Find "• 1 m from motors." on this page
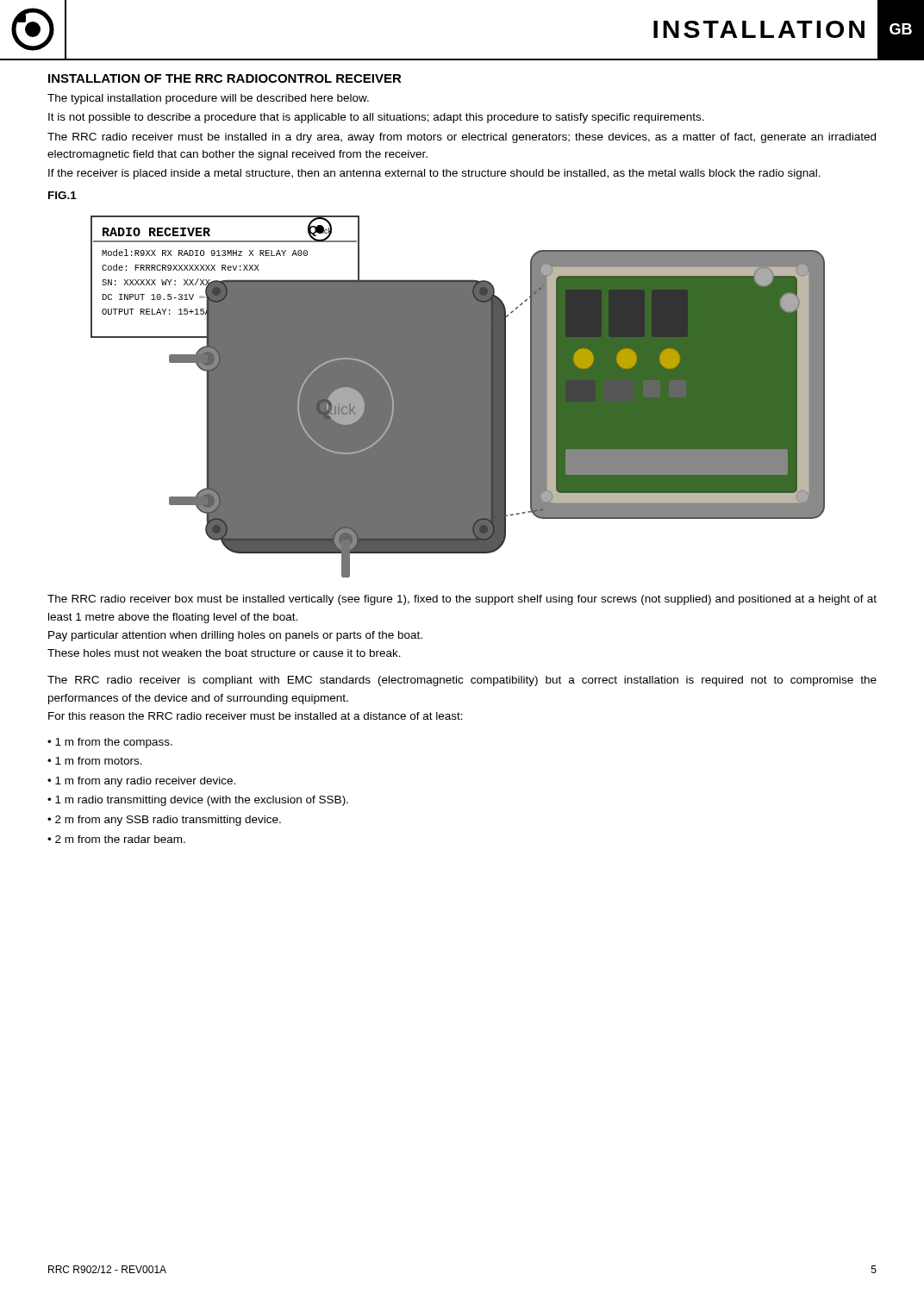The image size is (924, 1293). (x=95, y=761)
